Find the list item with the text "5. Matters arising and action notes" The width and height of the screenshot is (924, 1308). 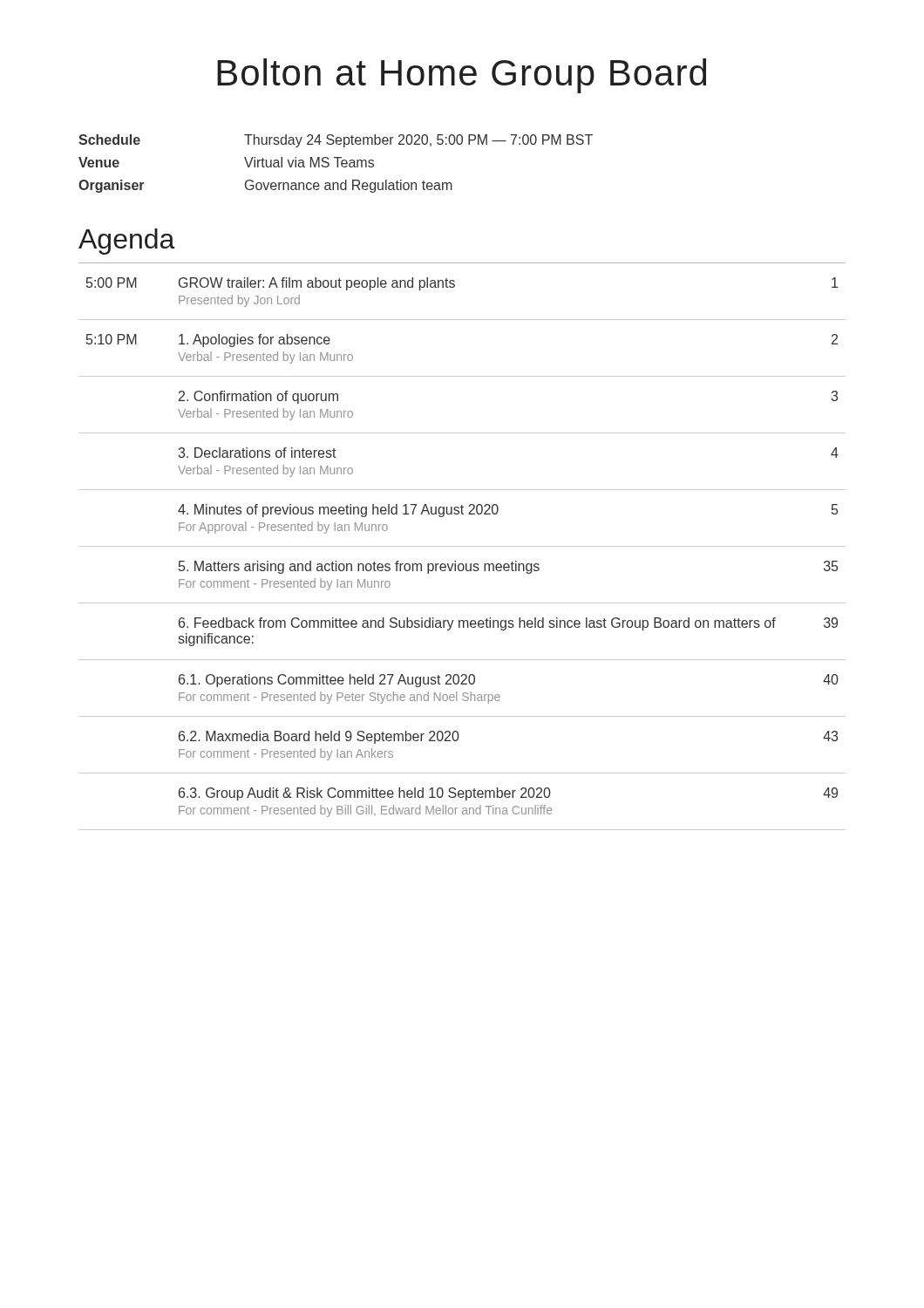462,575
